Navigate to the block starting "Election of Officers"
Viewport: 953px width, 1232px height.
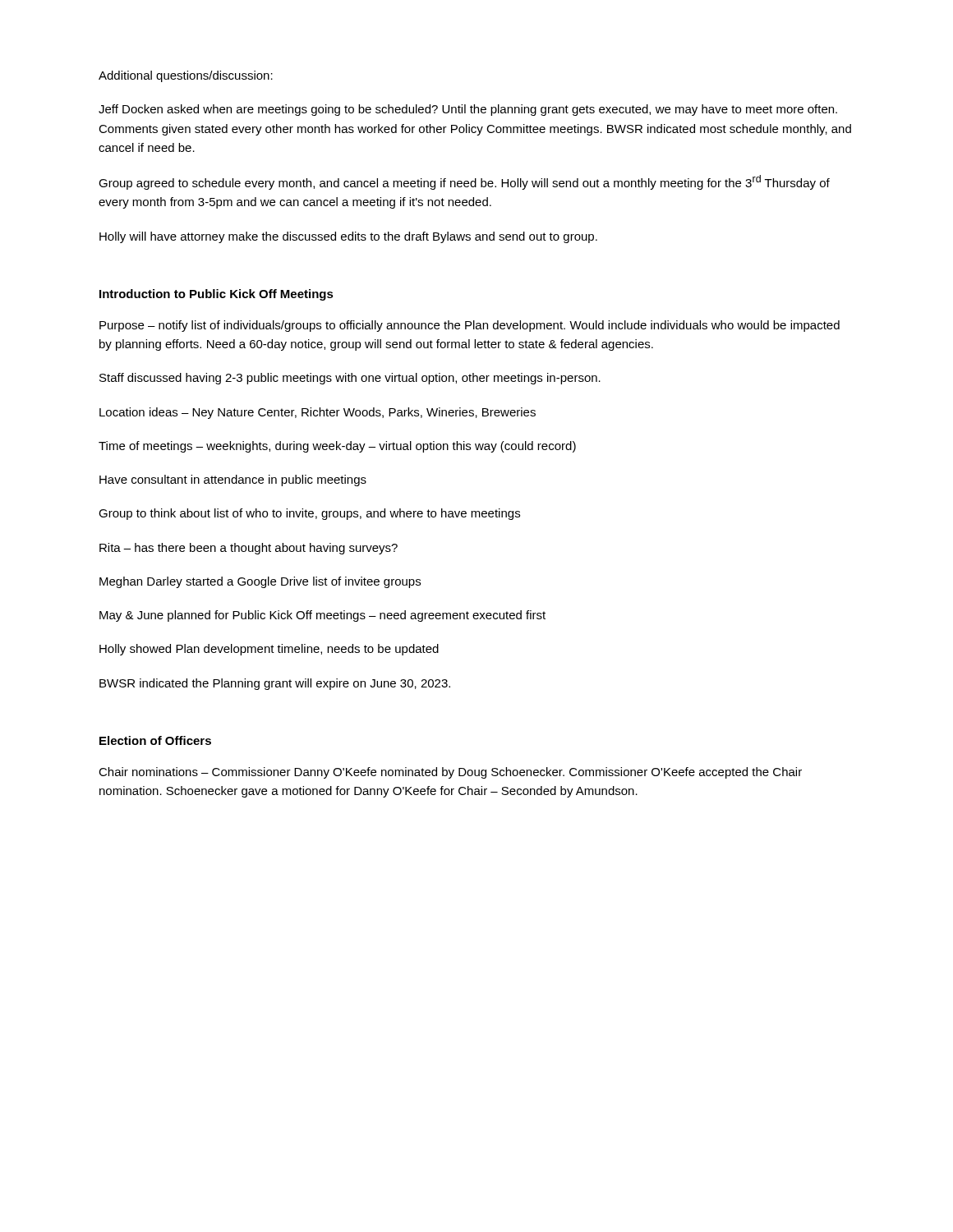(155, 740)
